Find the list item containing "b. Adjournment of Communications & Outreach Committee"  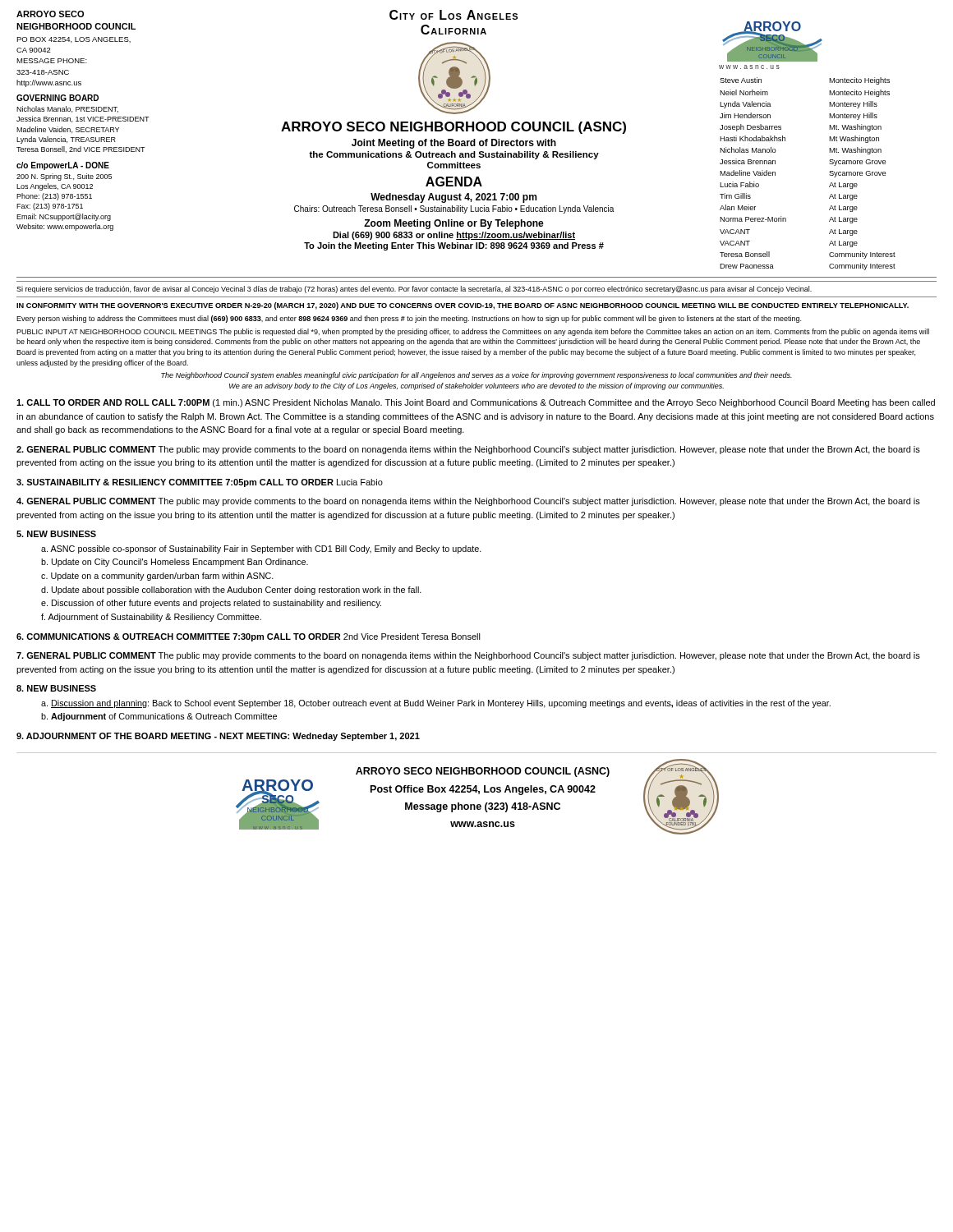159,717
